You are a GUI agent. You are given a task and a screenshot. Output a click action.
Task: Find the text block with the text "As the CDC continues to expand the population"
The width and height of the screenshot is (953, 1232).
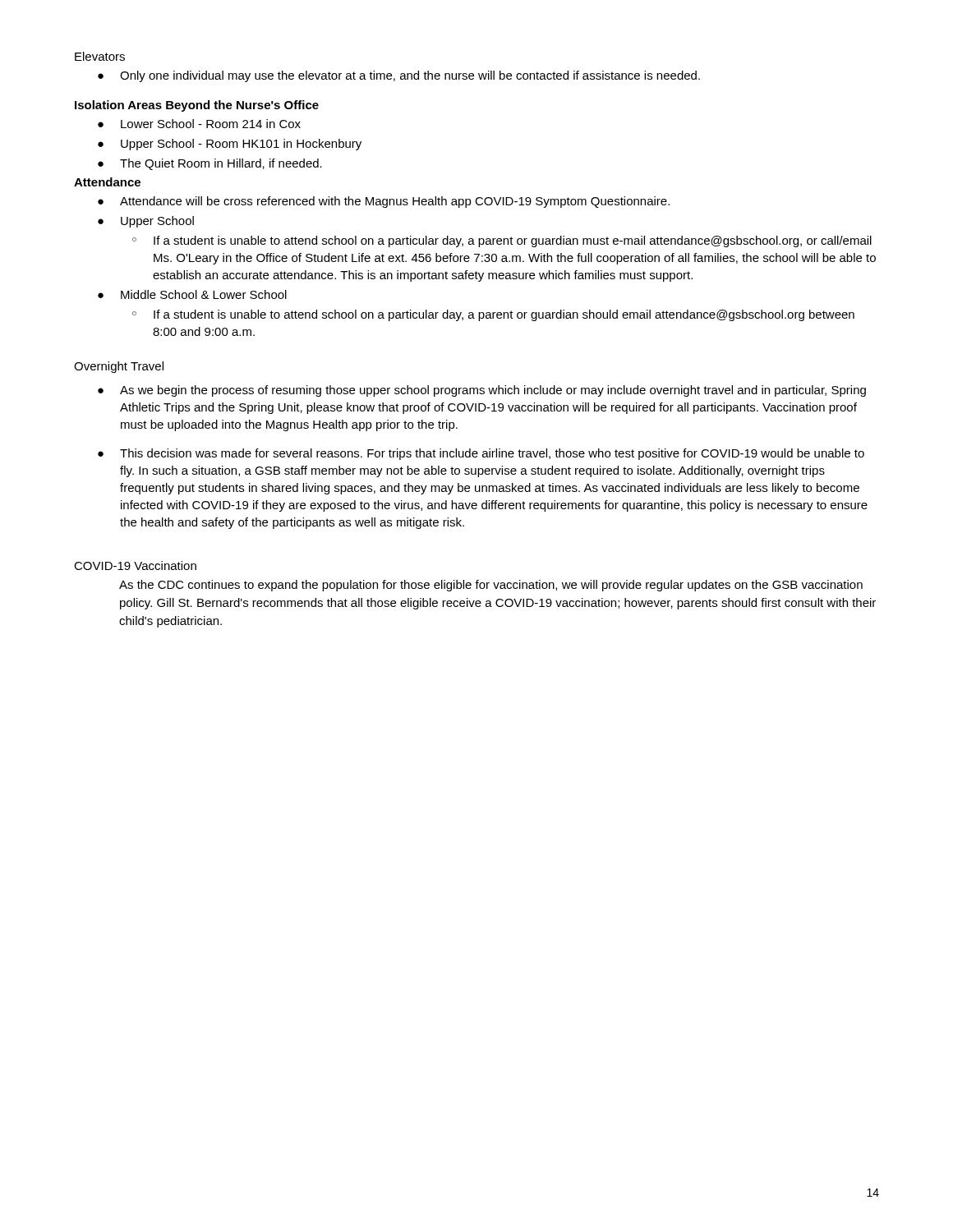498,602
